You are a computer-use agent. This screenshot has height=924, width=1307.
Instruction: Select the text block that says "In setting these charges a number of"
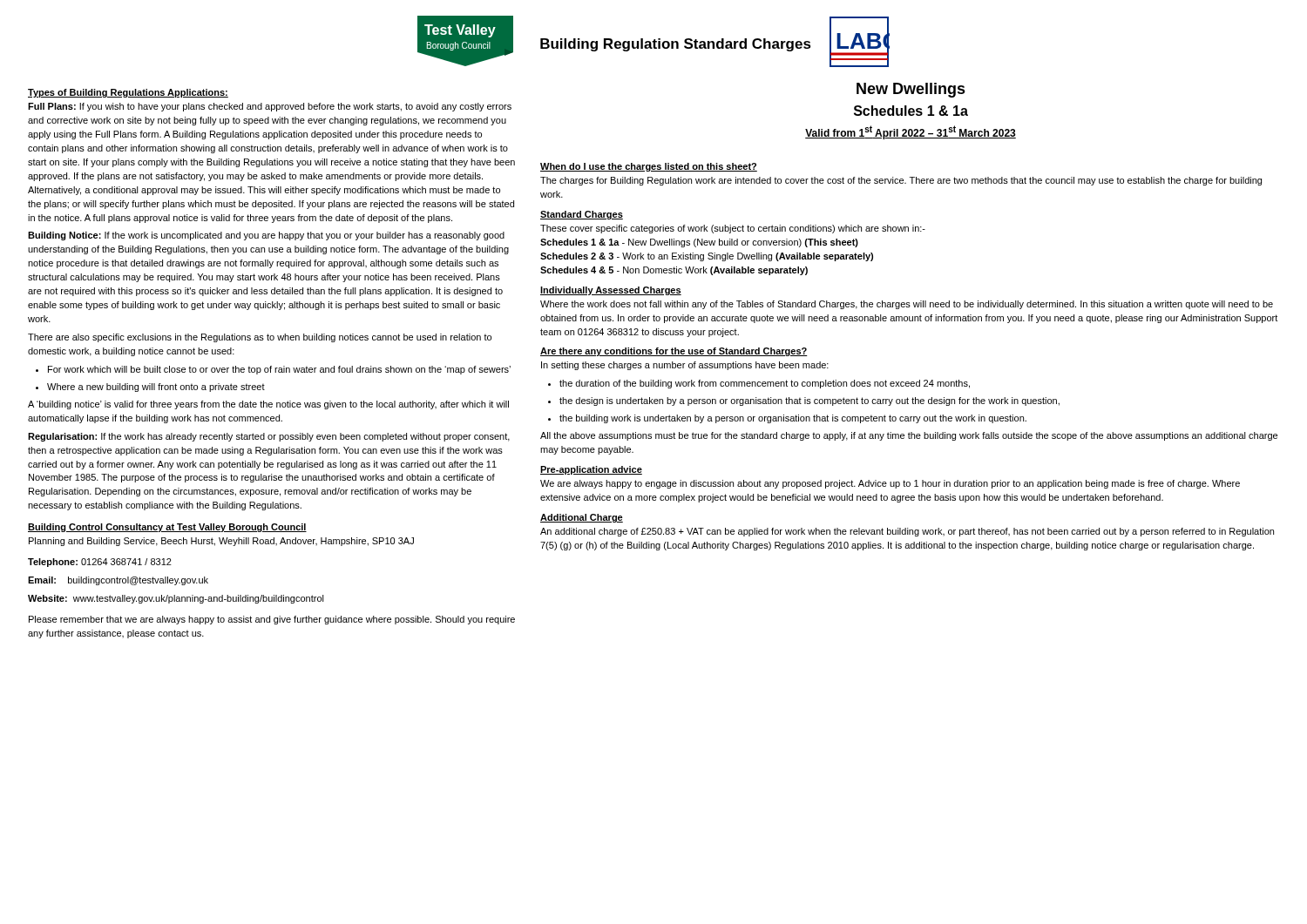pos(685,366)
